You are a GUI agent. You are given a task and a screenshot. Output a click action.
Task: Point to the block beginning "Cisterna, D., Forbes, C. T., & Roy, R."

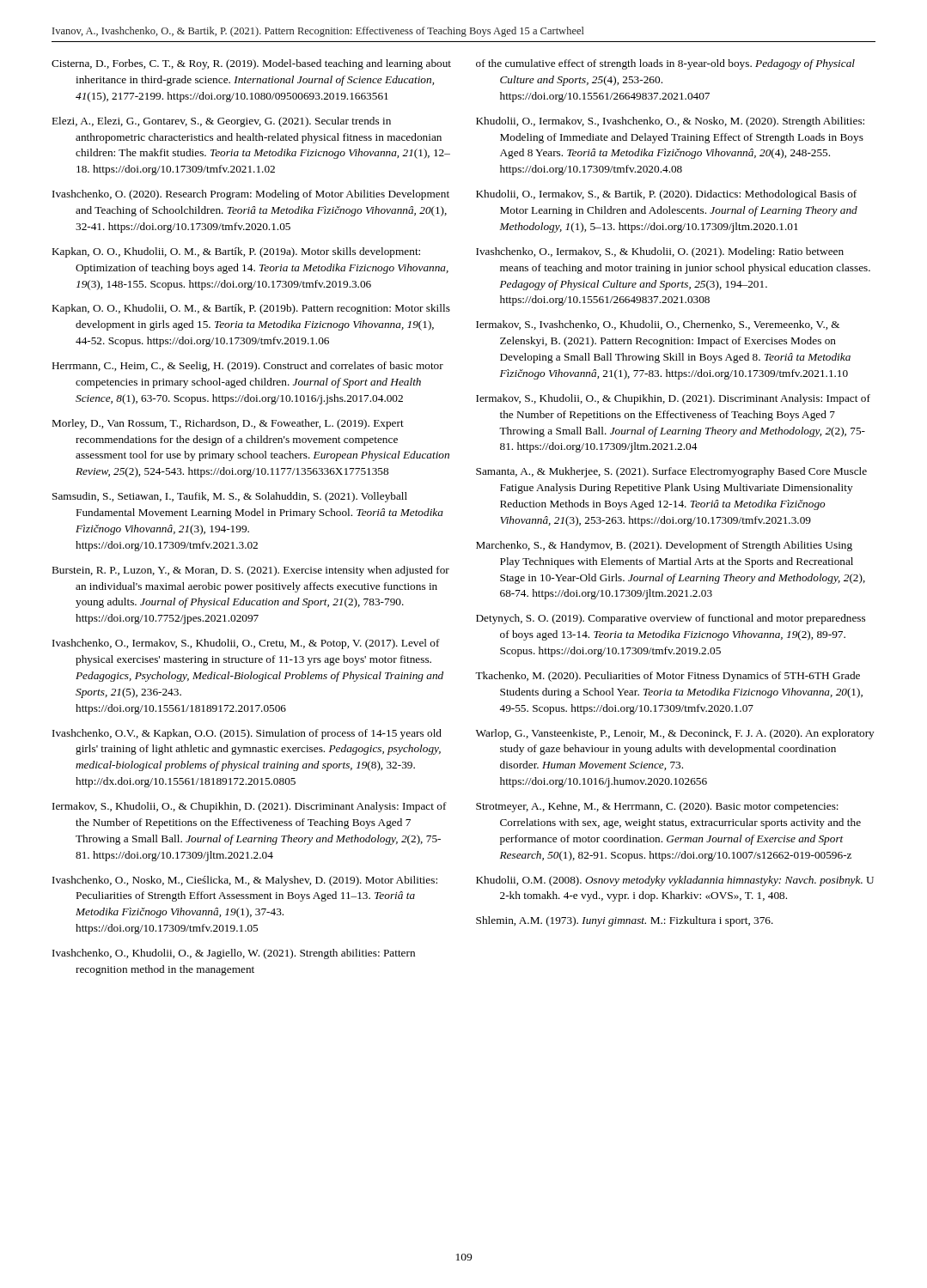251,79
